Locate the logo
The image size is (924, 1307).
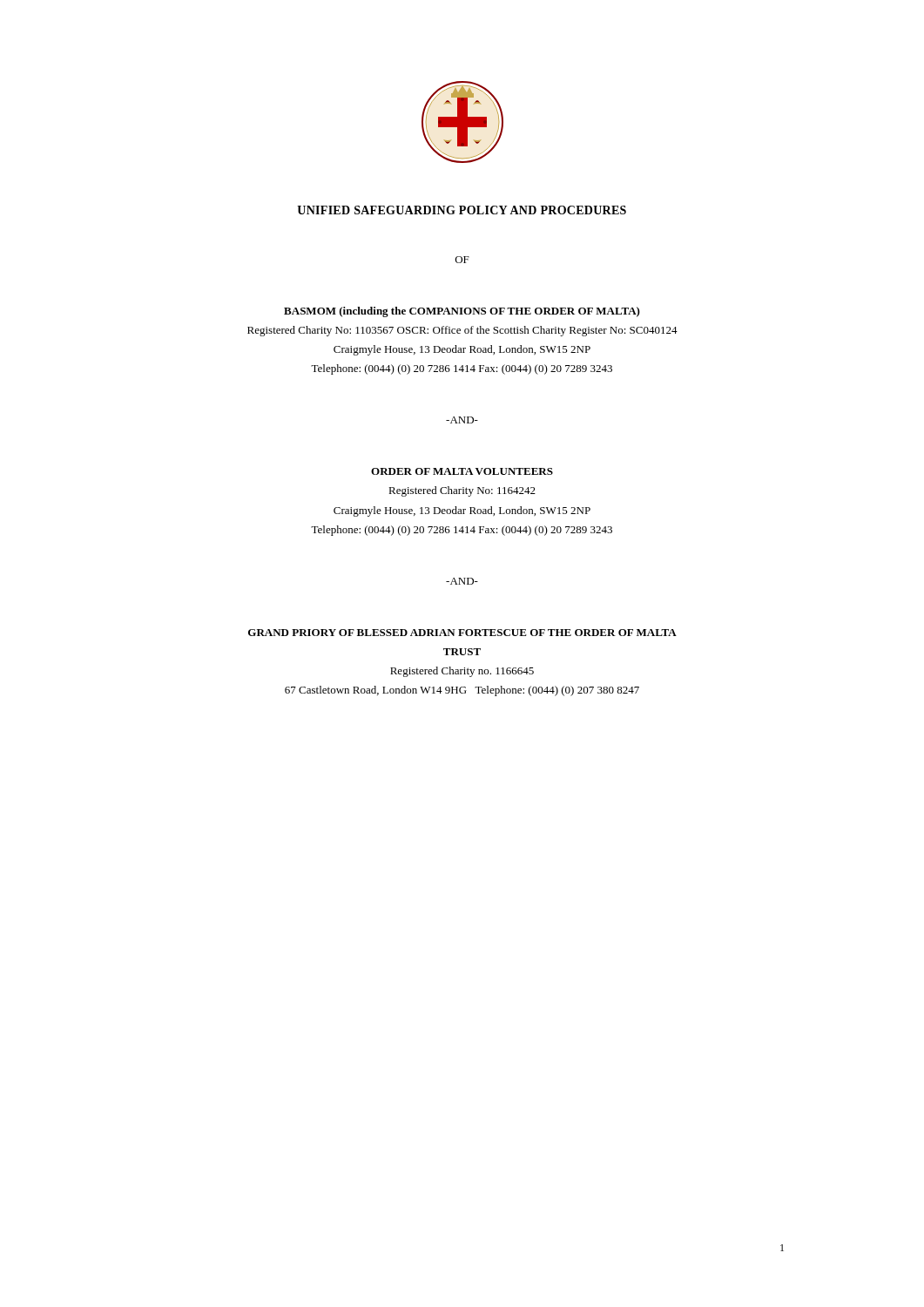[462, 124]
